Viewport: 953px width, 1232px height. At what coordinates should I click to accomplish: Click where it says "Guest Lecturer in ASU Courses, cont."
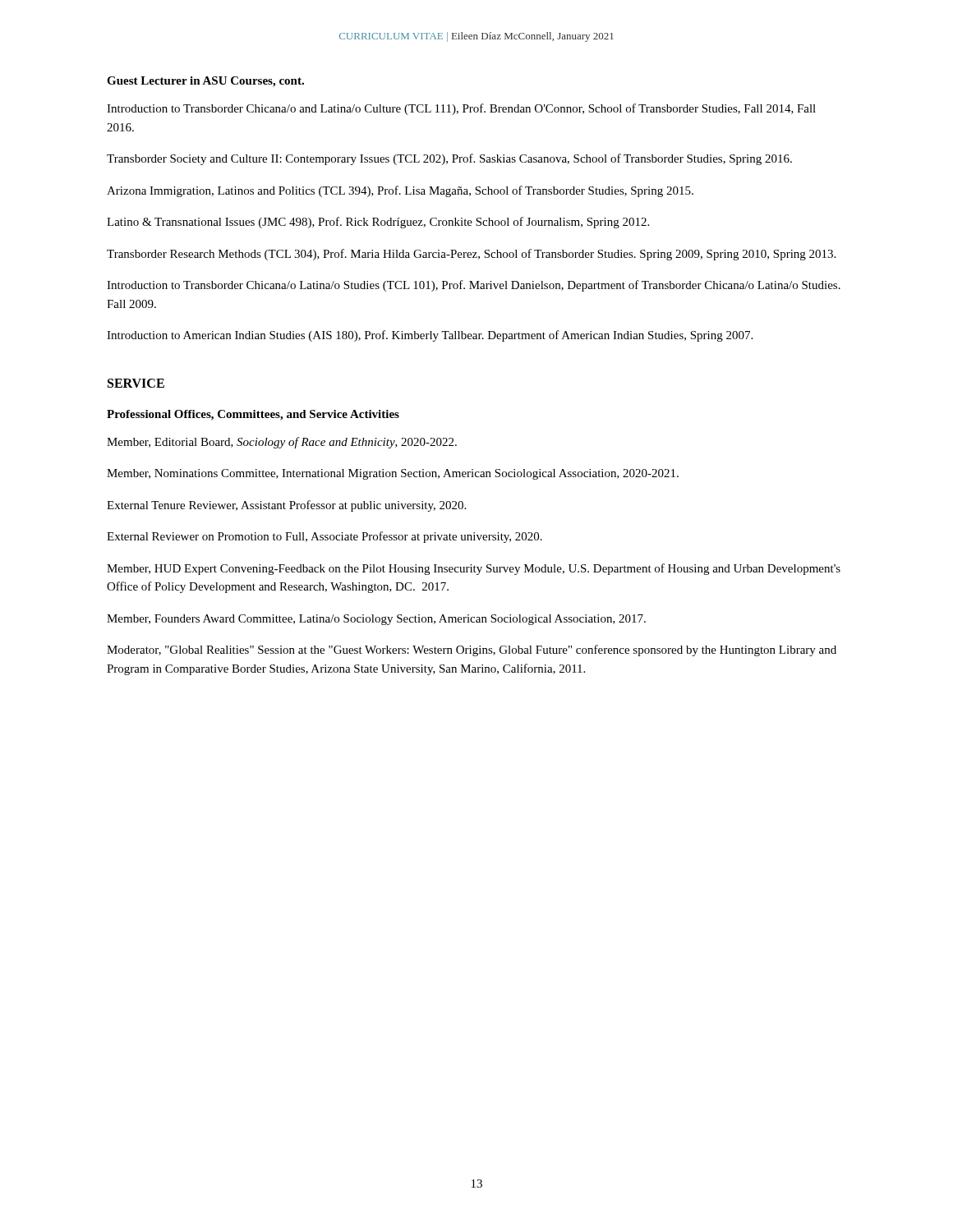[206, 81]
